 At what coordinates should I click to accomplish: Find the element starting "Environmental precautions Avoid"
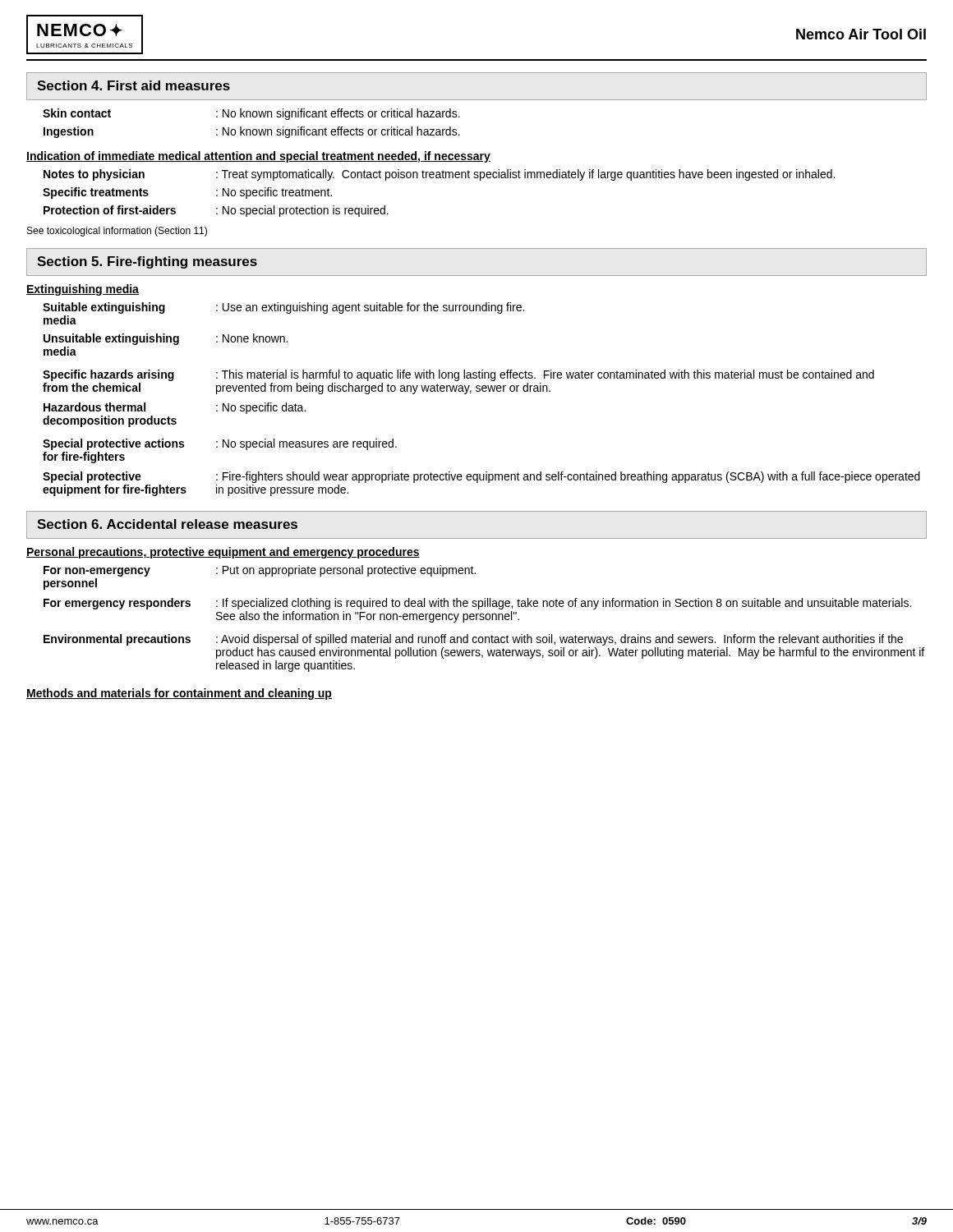(x=476, y=652)
